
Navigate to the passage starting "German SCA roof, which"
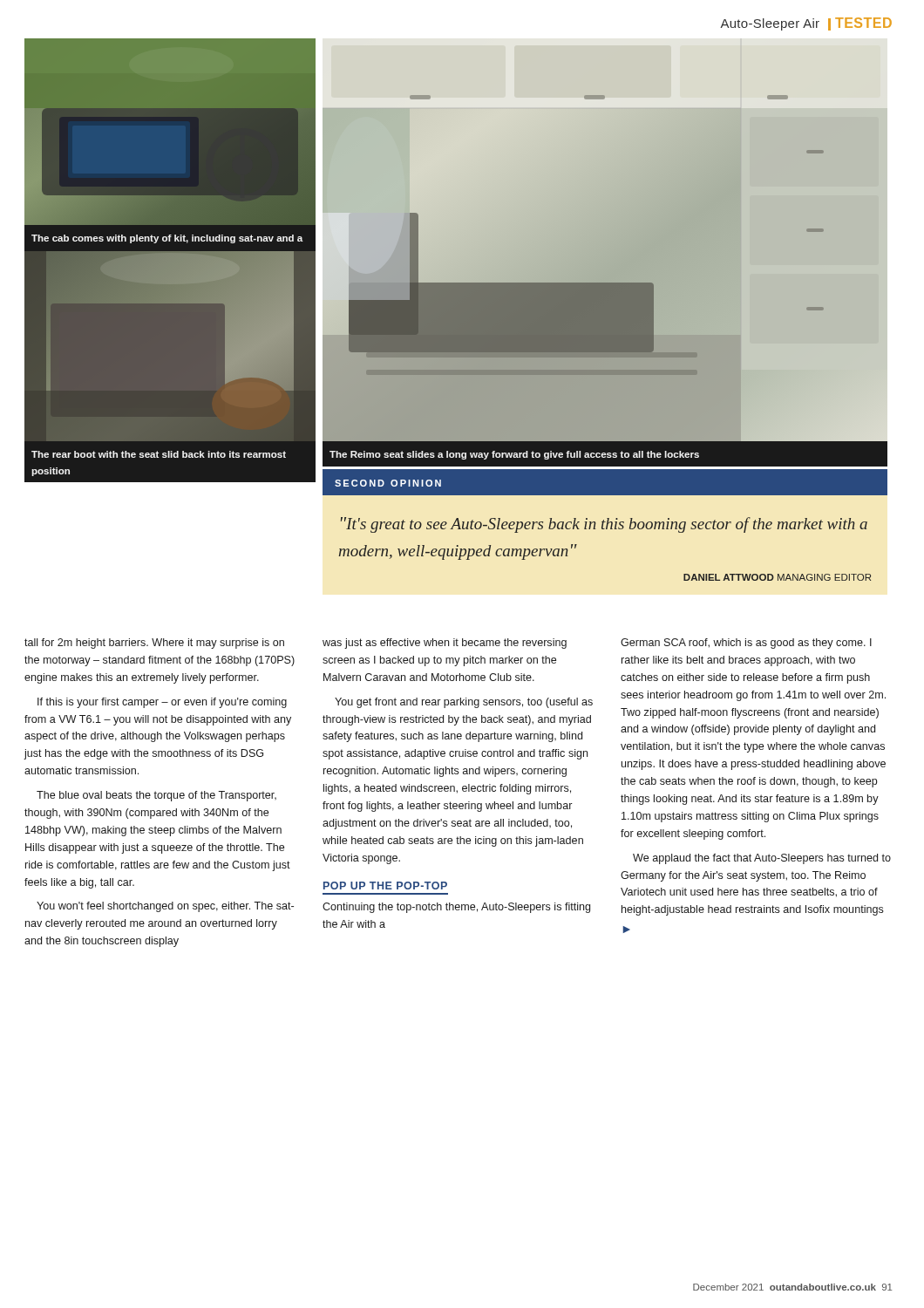coord(757,787)
